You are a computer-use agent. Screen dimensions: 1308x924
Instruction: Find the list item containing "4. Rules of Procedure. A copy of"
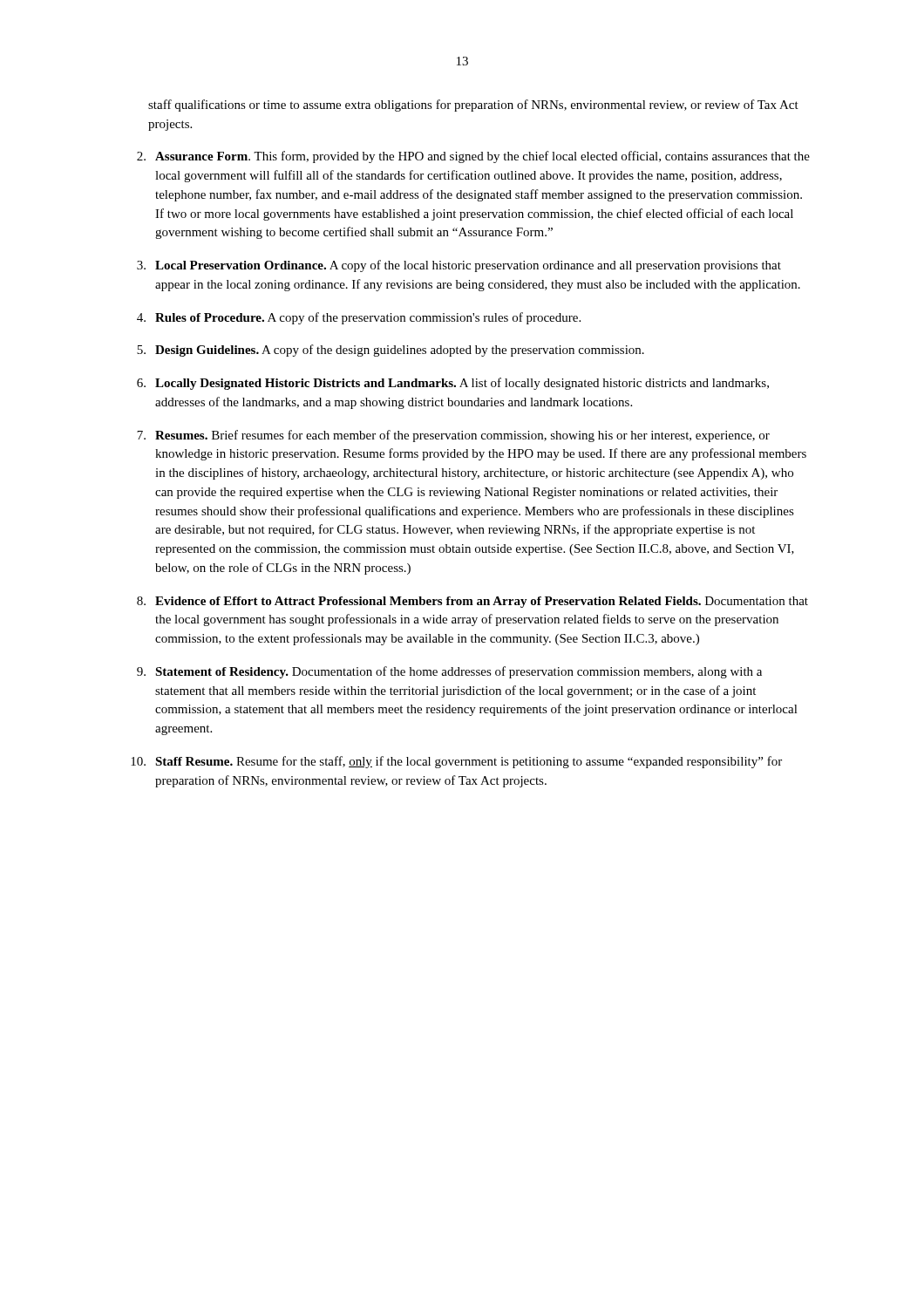[x=462, y=318]
